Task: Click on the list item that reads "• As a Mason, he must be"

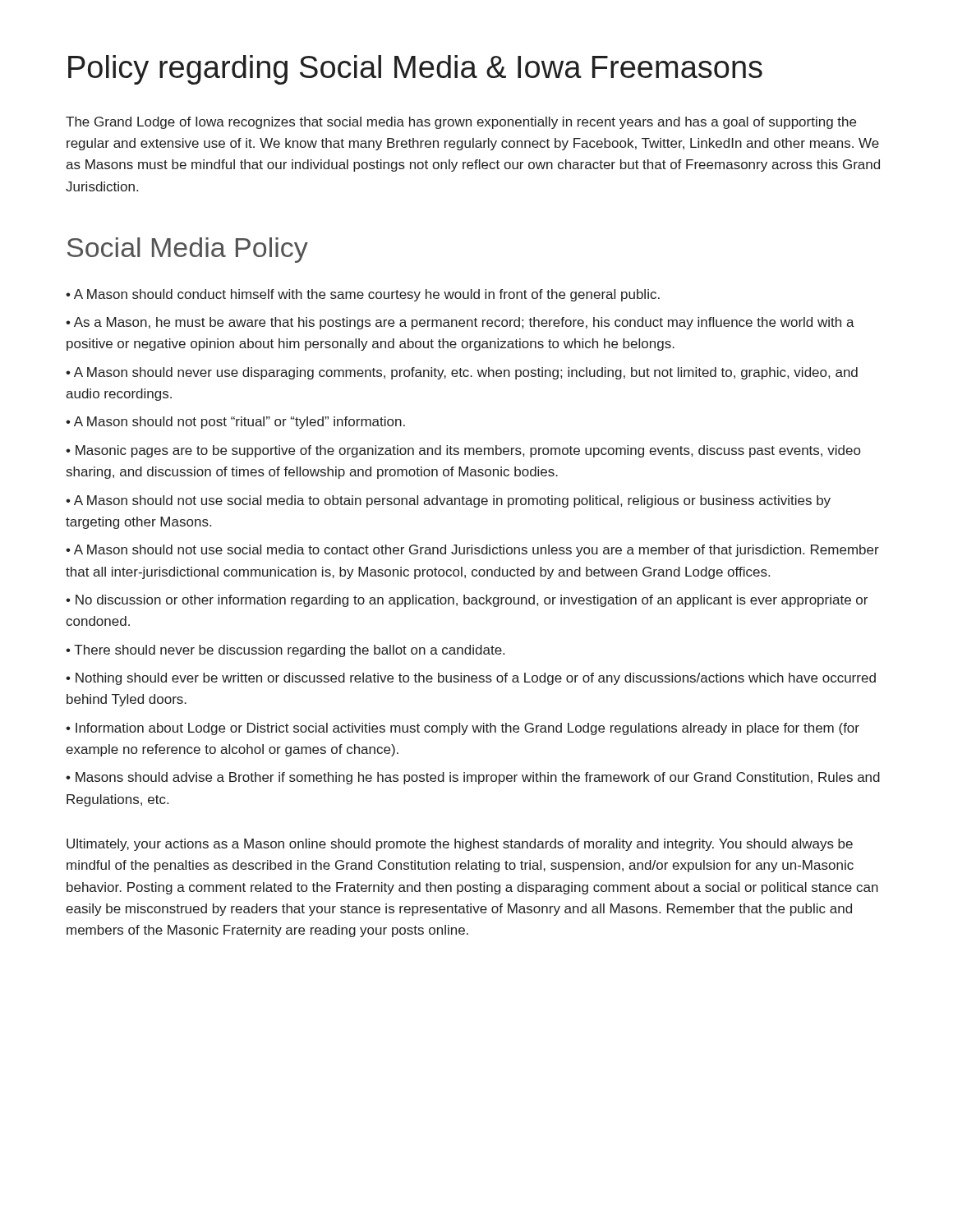Action: (x=476, y=334)
